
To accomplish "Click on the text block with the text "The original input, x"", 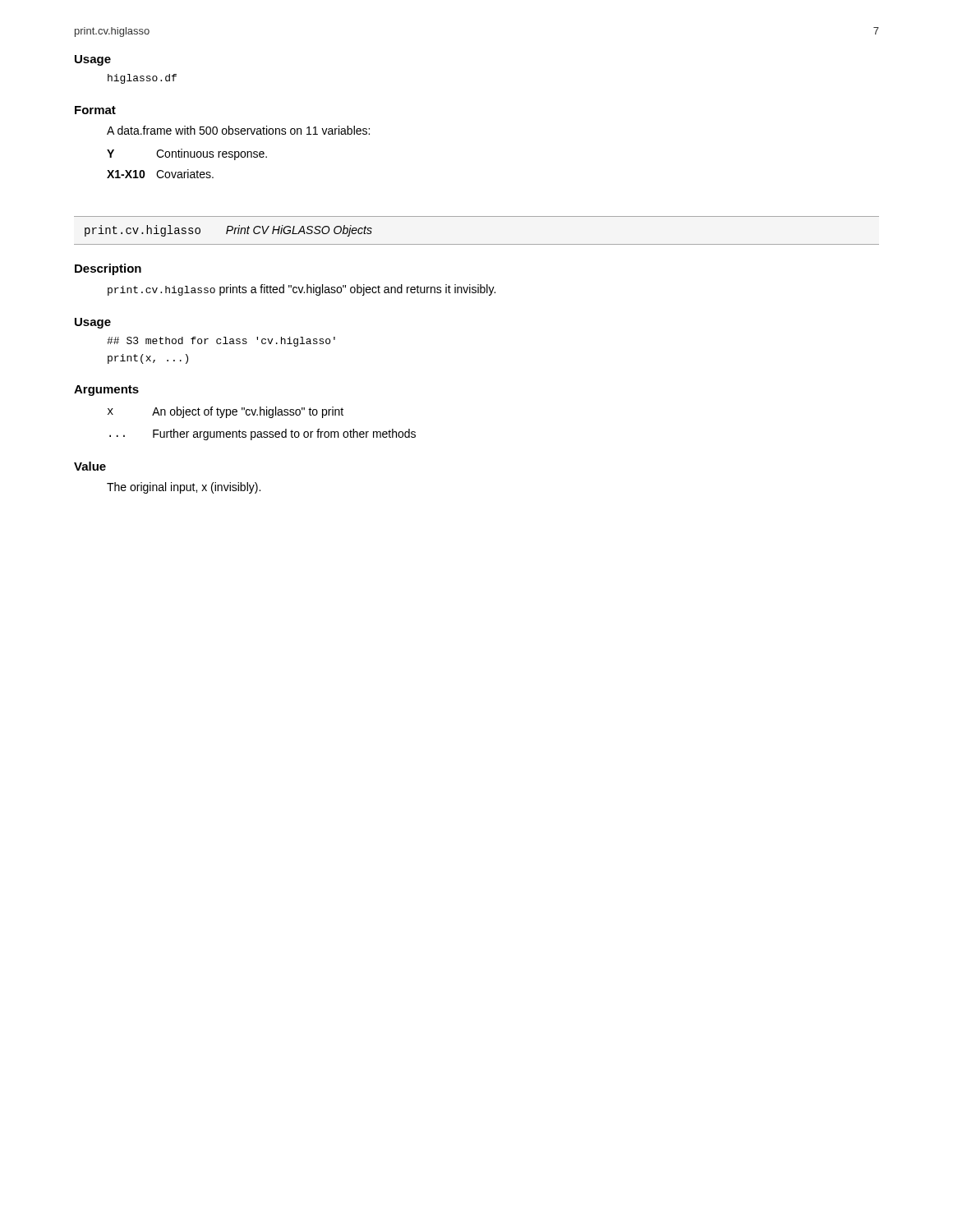I will point(184,487).
